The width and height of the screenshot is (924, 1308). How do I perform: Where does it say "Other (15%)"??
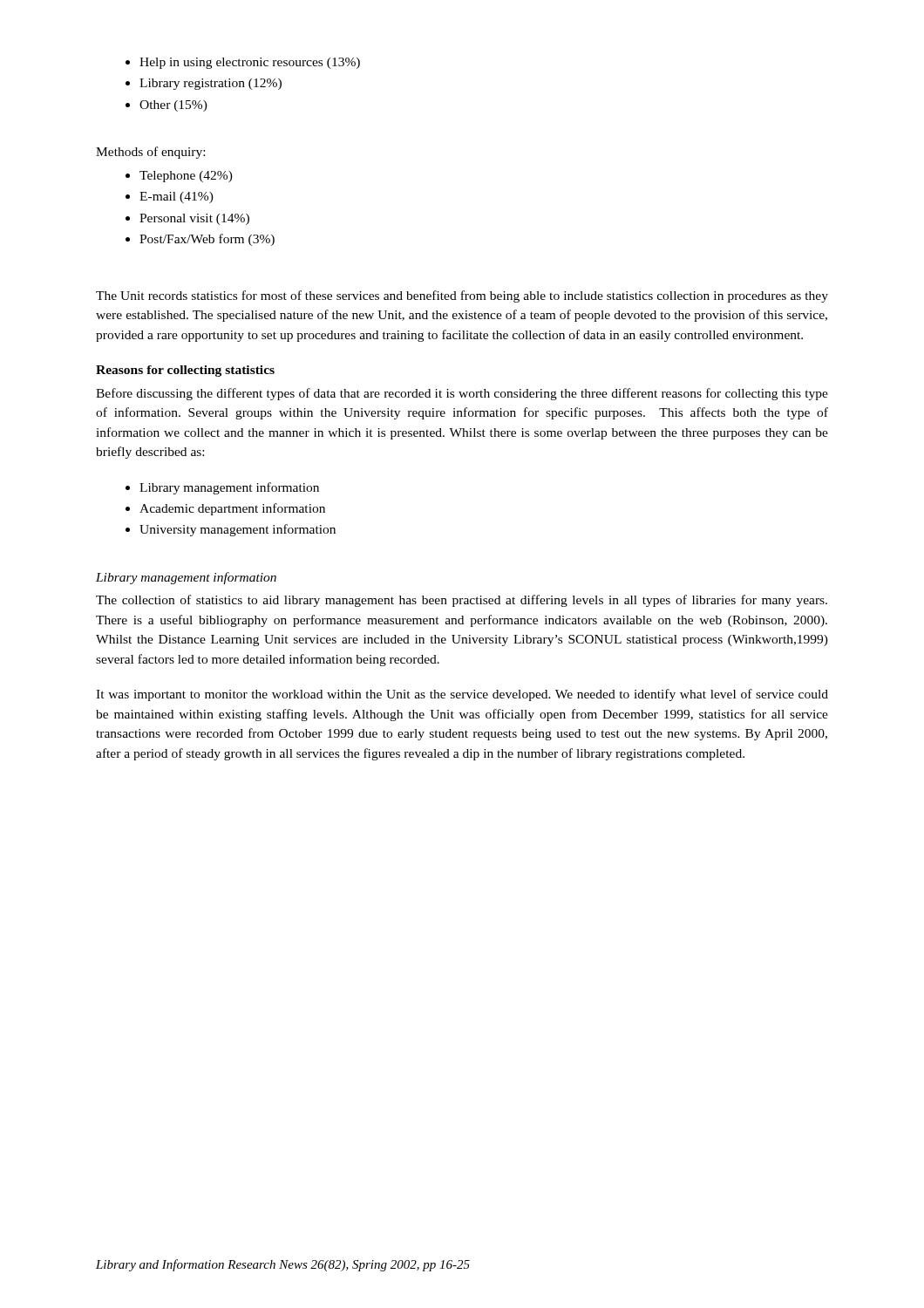click(166, 106)
